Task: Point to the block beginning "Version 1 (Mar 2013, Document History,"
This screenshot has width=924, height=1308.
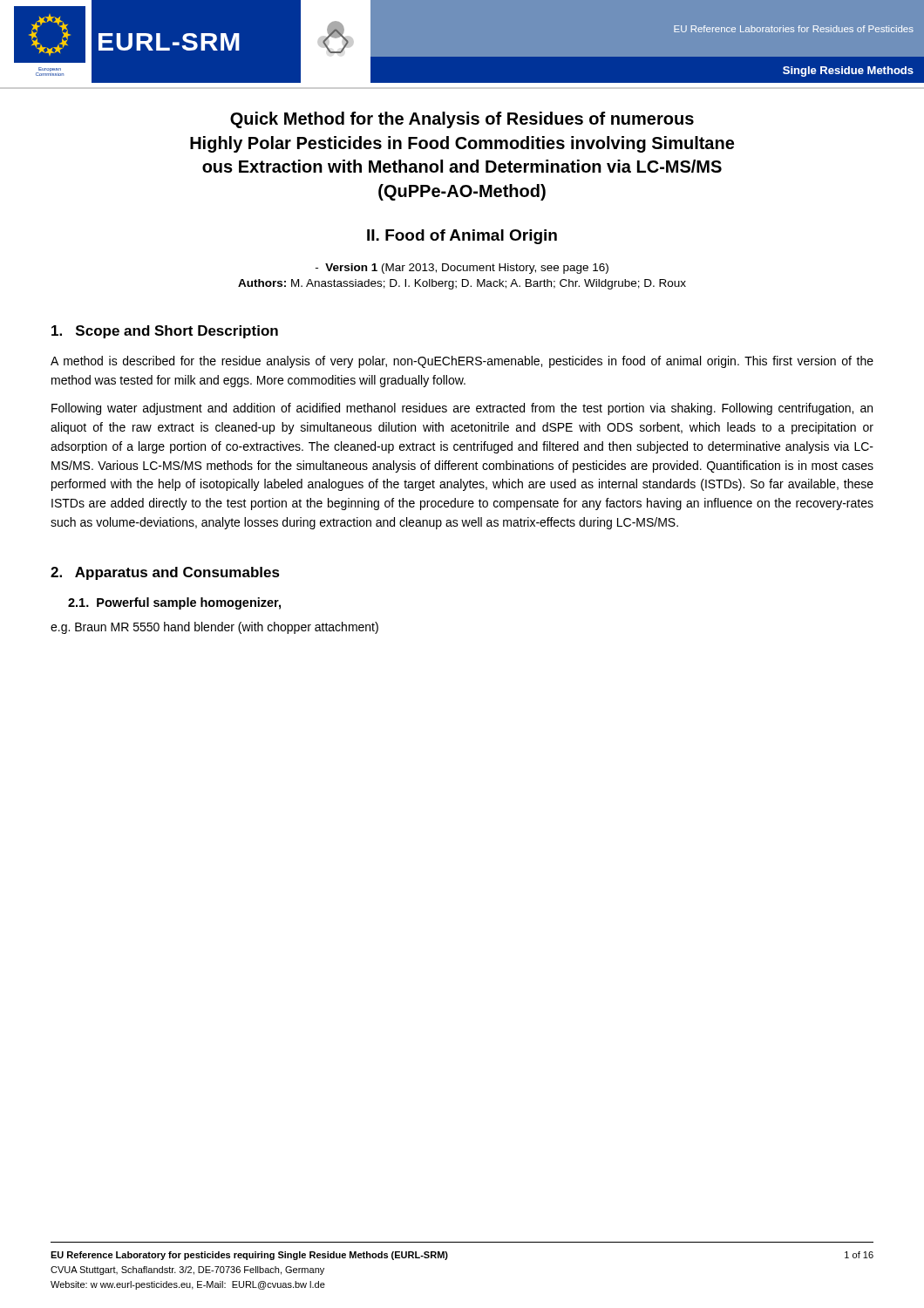Action: [x=462, y=268]
